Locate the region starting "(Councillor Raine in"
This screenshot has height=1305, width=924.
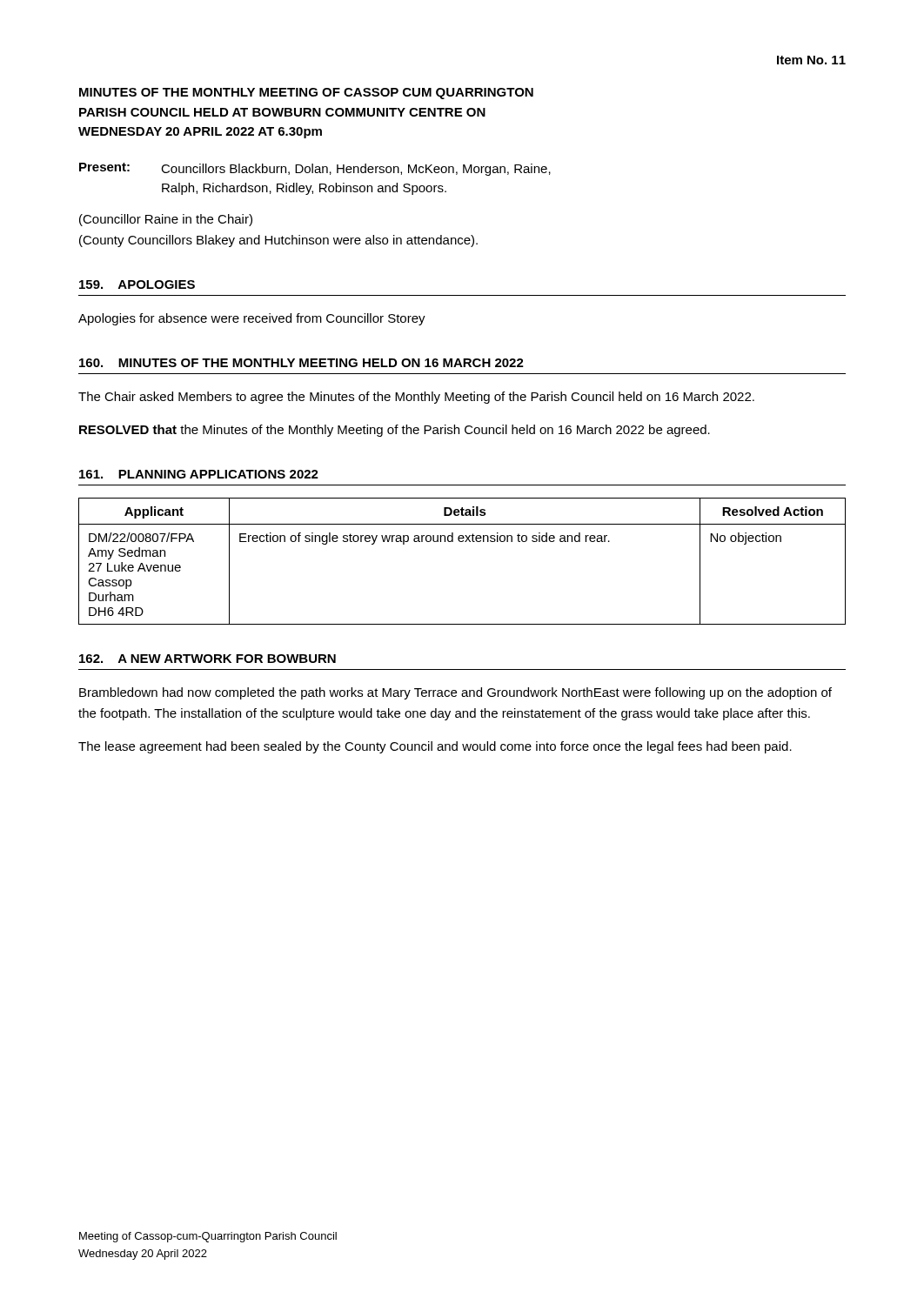pyautogui.click(x=278, y=229)
